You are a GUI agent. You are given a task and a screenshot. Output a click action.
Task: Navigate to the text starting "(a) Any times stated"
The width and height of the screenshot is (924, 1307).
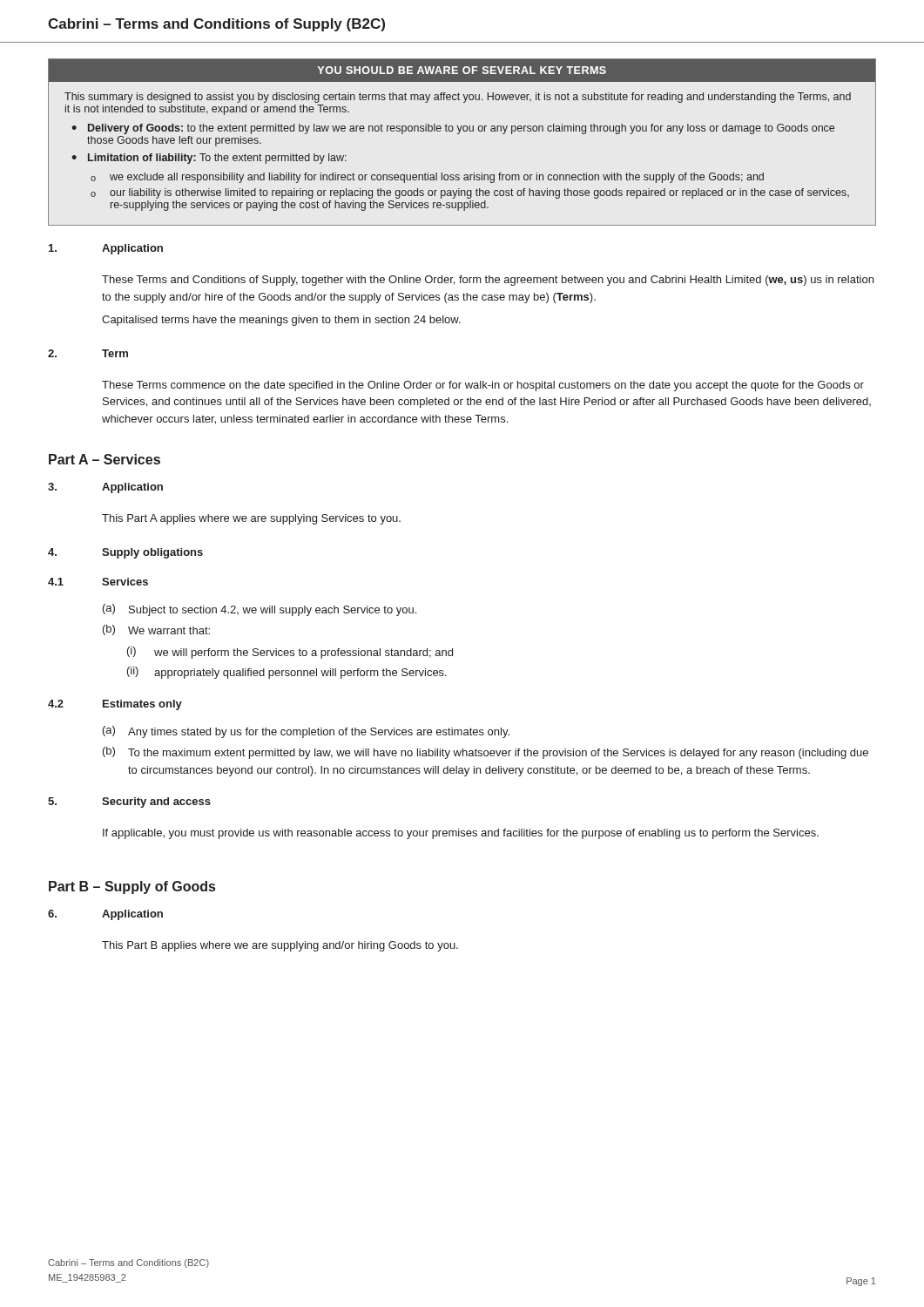tap(462, 753)
